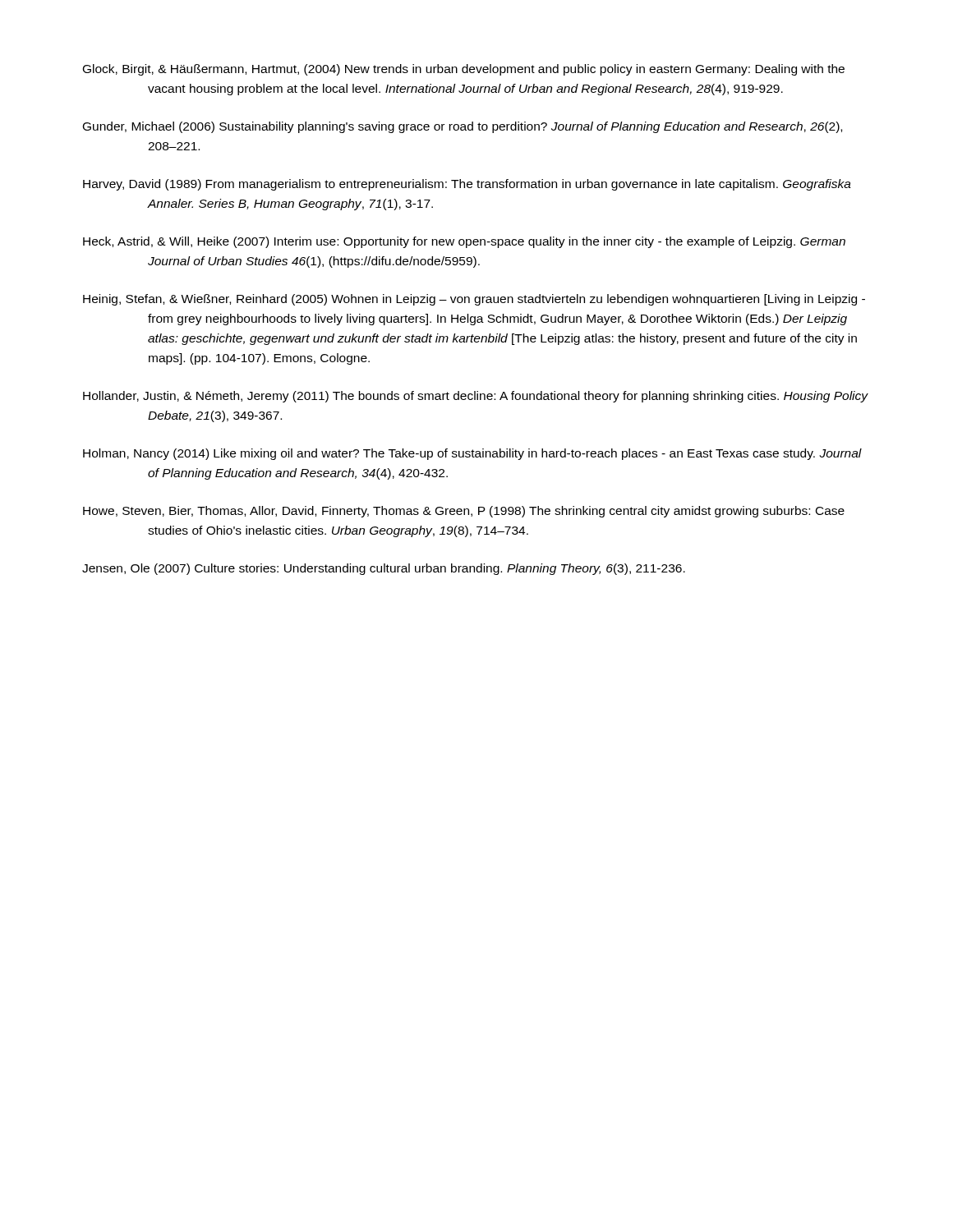
Task: Point to the block starting "Glock, Birgit, &"
Action: coord(464,78)
